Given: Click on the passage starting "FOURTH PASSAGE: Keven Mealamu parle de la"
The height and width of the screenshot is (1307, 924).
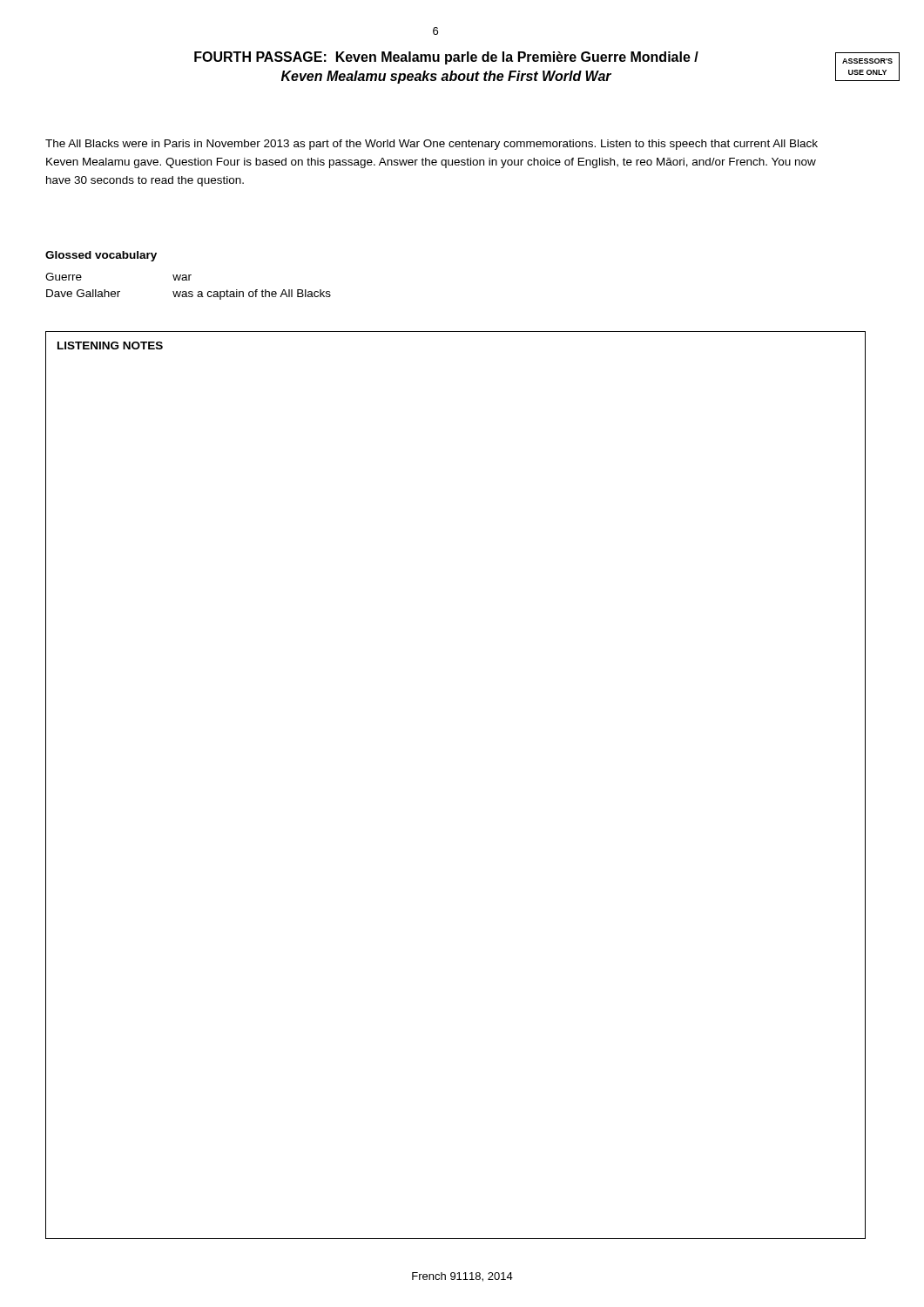Looking at the screenshot, I should [x=446, y=67].
